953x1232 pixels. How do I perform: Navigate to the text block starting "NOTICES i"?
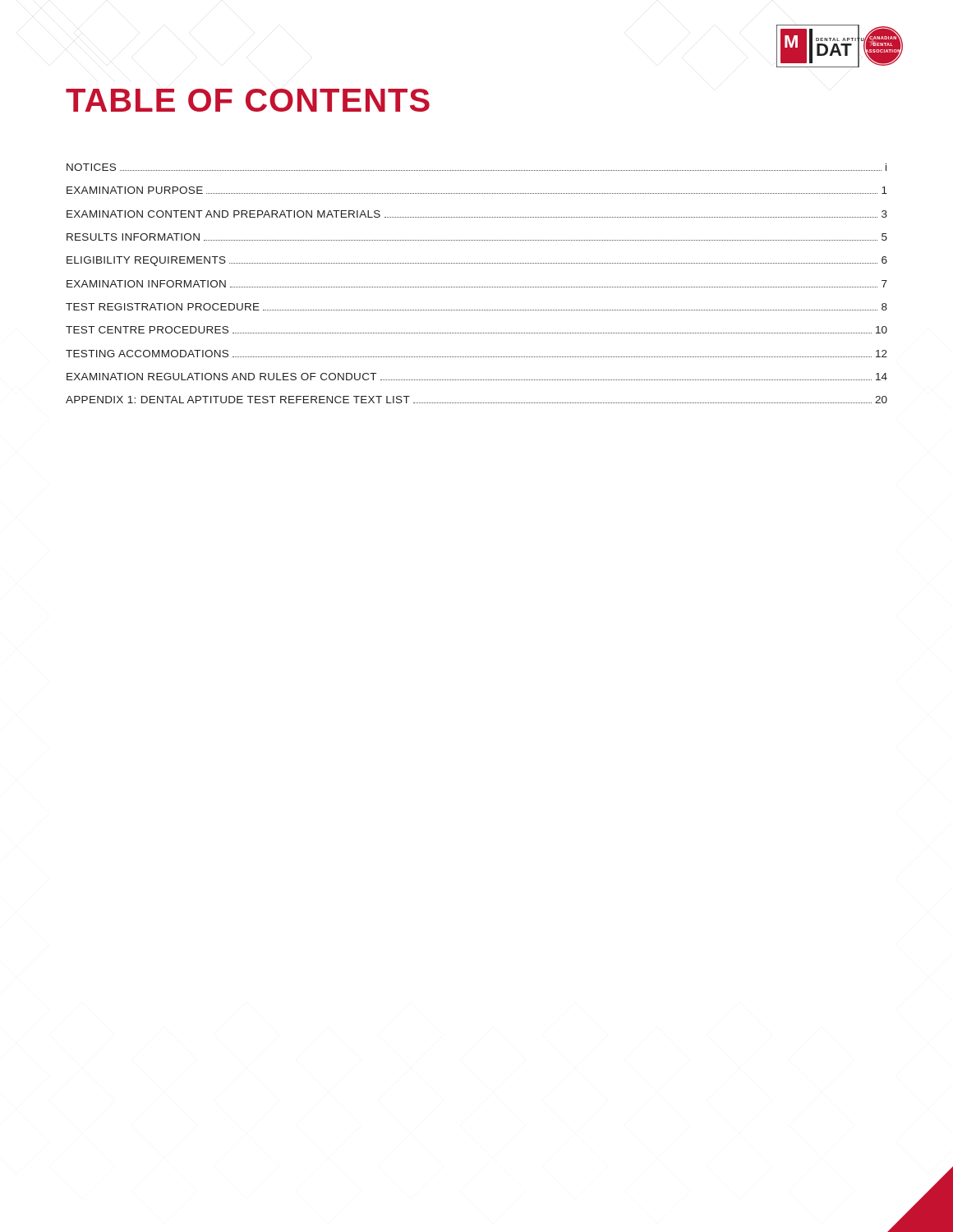476,168
